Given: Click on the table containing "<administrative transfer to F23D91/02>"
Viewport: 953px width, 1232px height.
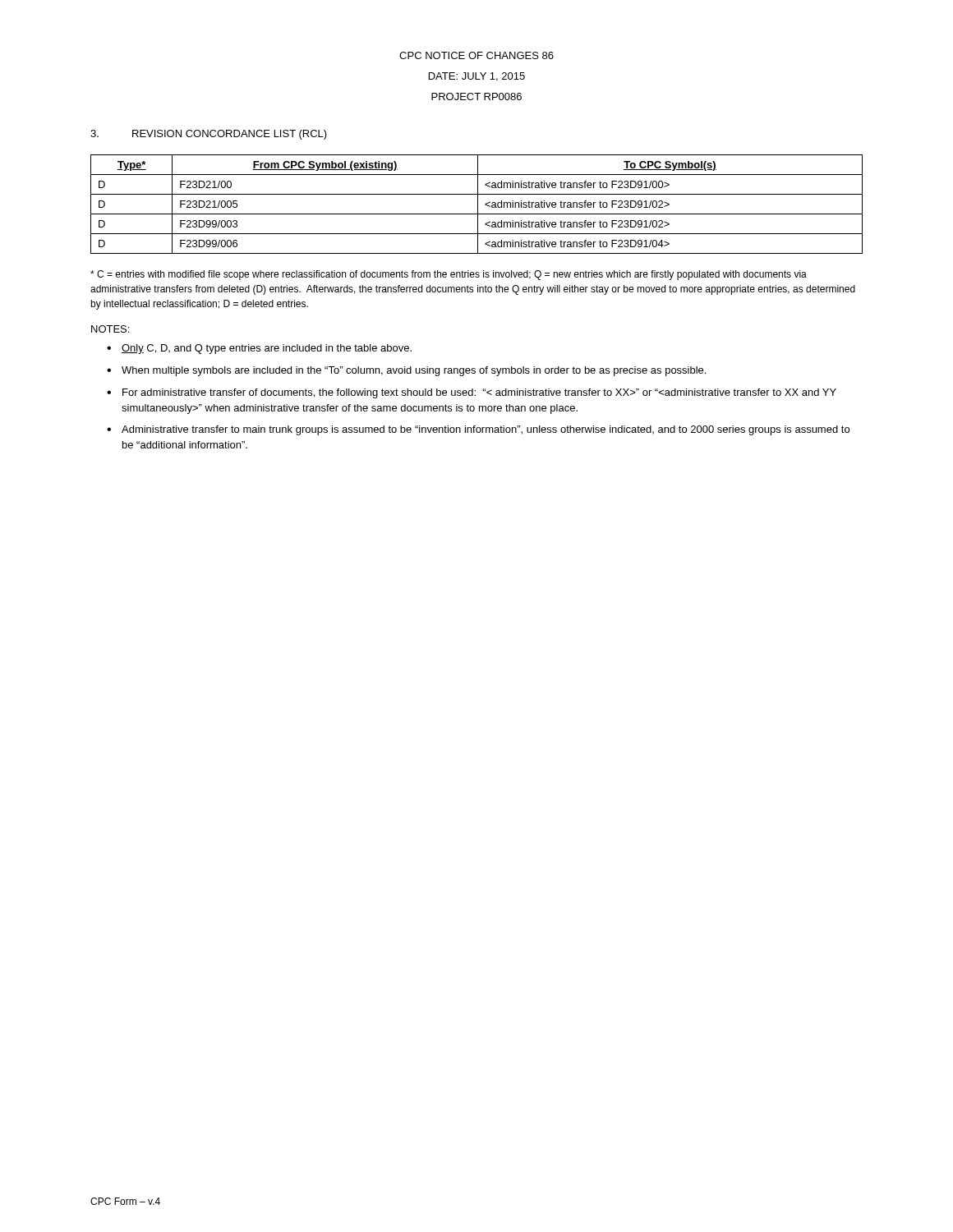Looking at the screenshot, I should click(476, 204).
